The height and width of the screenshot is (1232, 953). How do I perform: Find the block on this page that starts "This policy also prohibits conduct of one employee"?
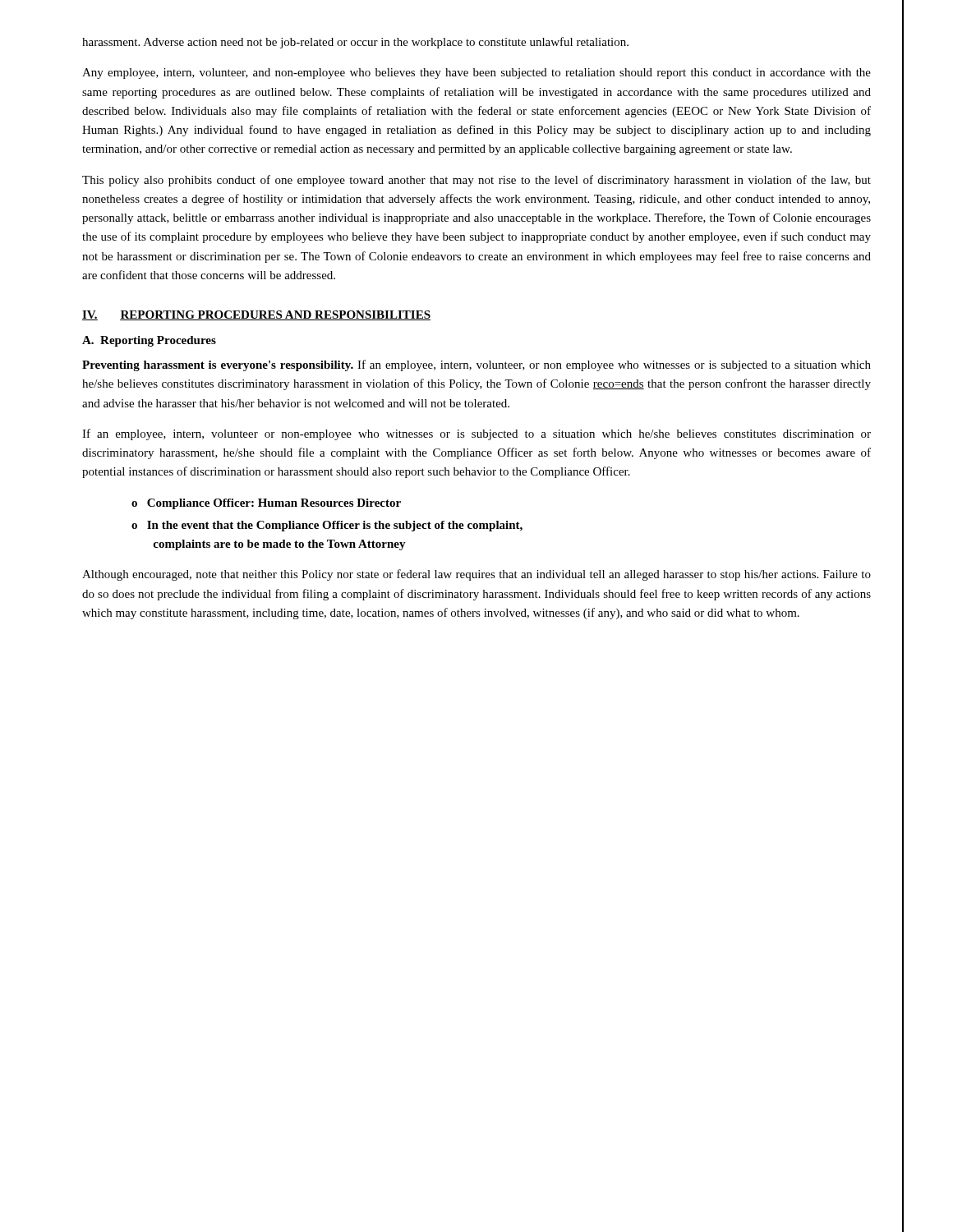pos(476,227)
